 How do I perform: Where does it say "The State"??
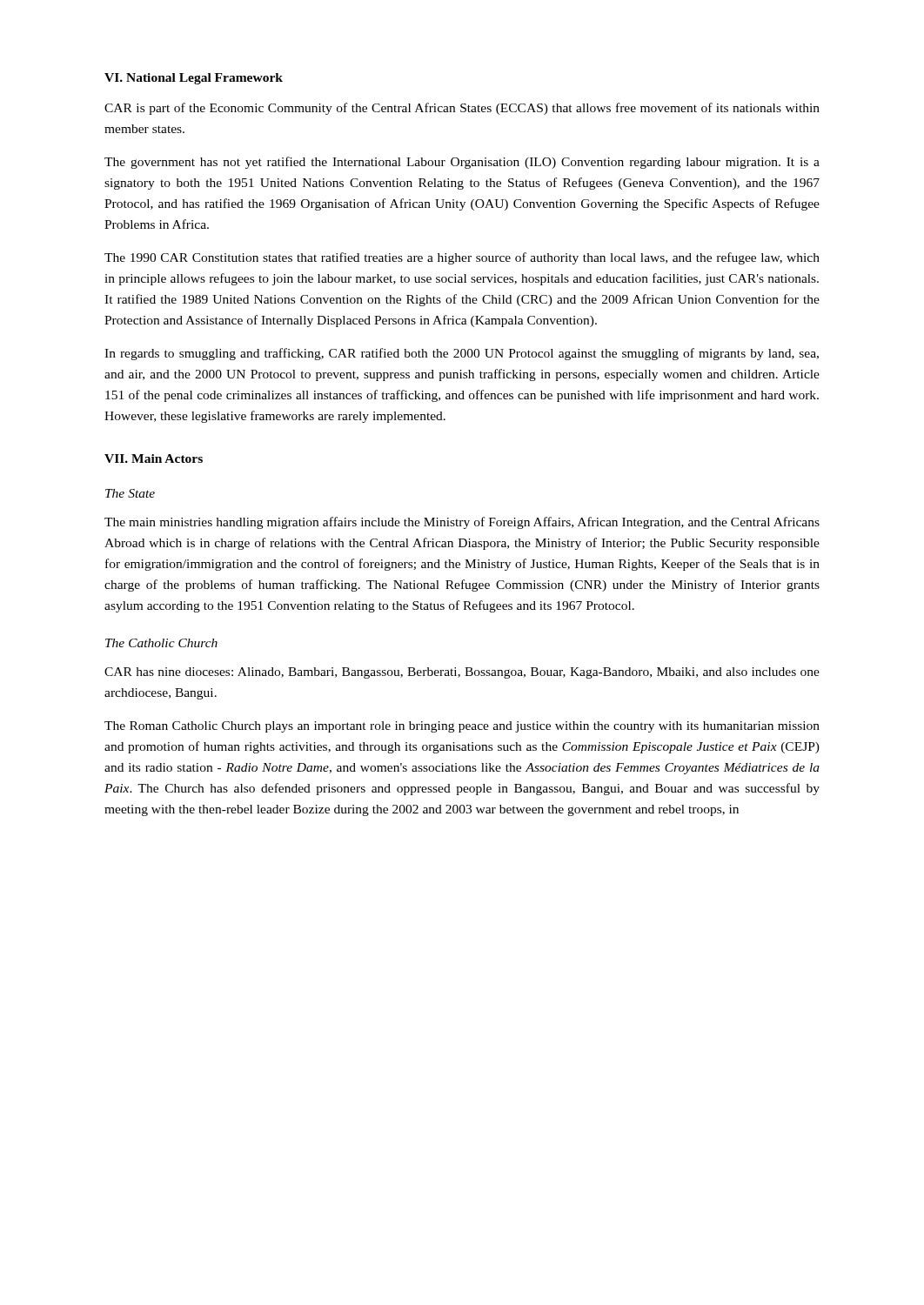point(130,493)
